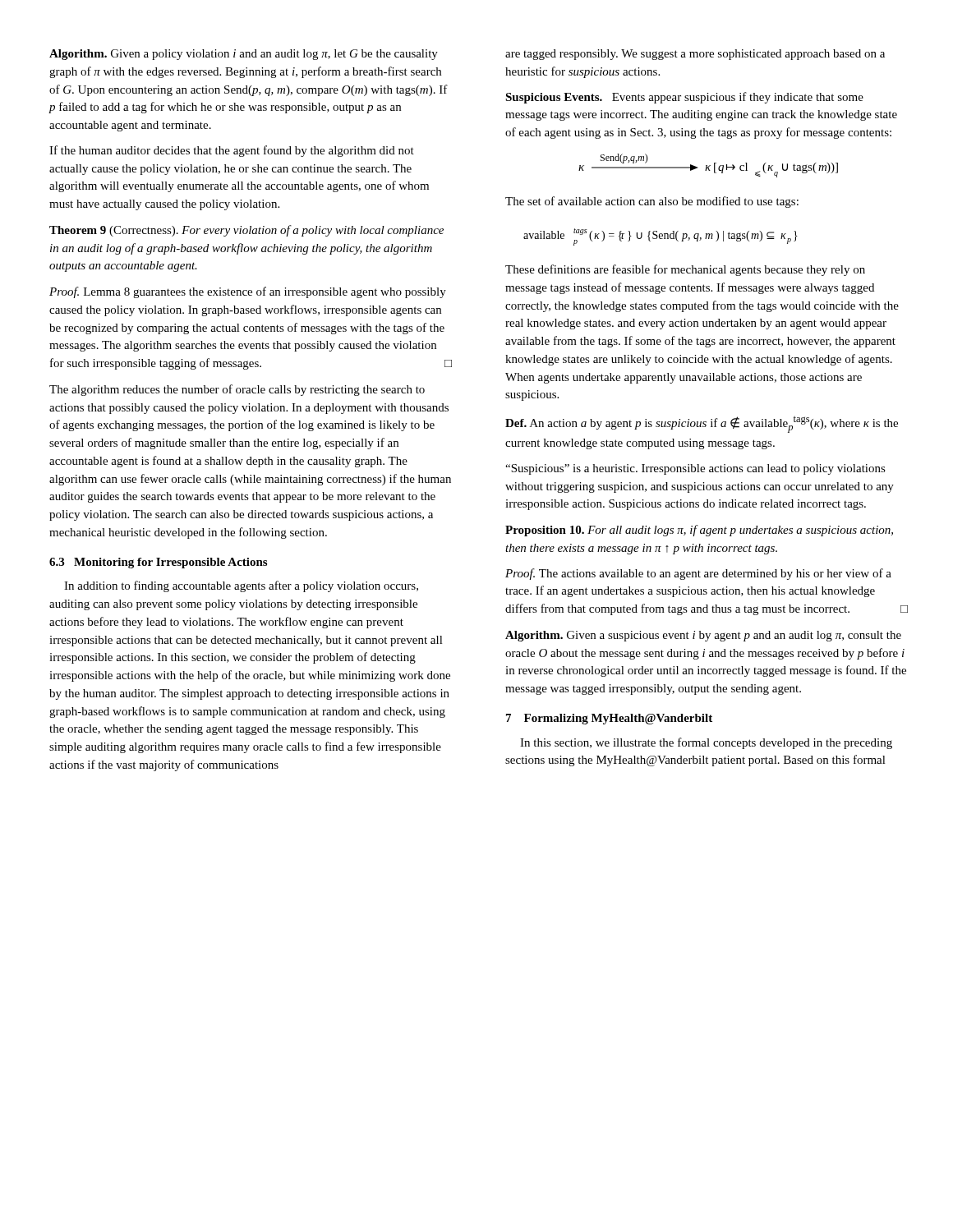
Task: Point to the formula beginning "available tags p"
Action: pyautogui.click(x=707, y=233)
